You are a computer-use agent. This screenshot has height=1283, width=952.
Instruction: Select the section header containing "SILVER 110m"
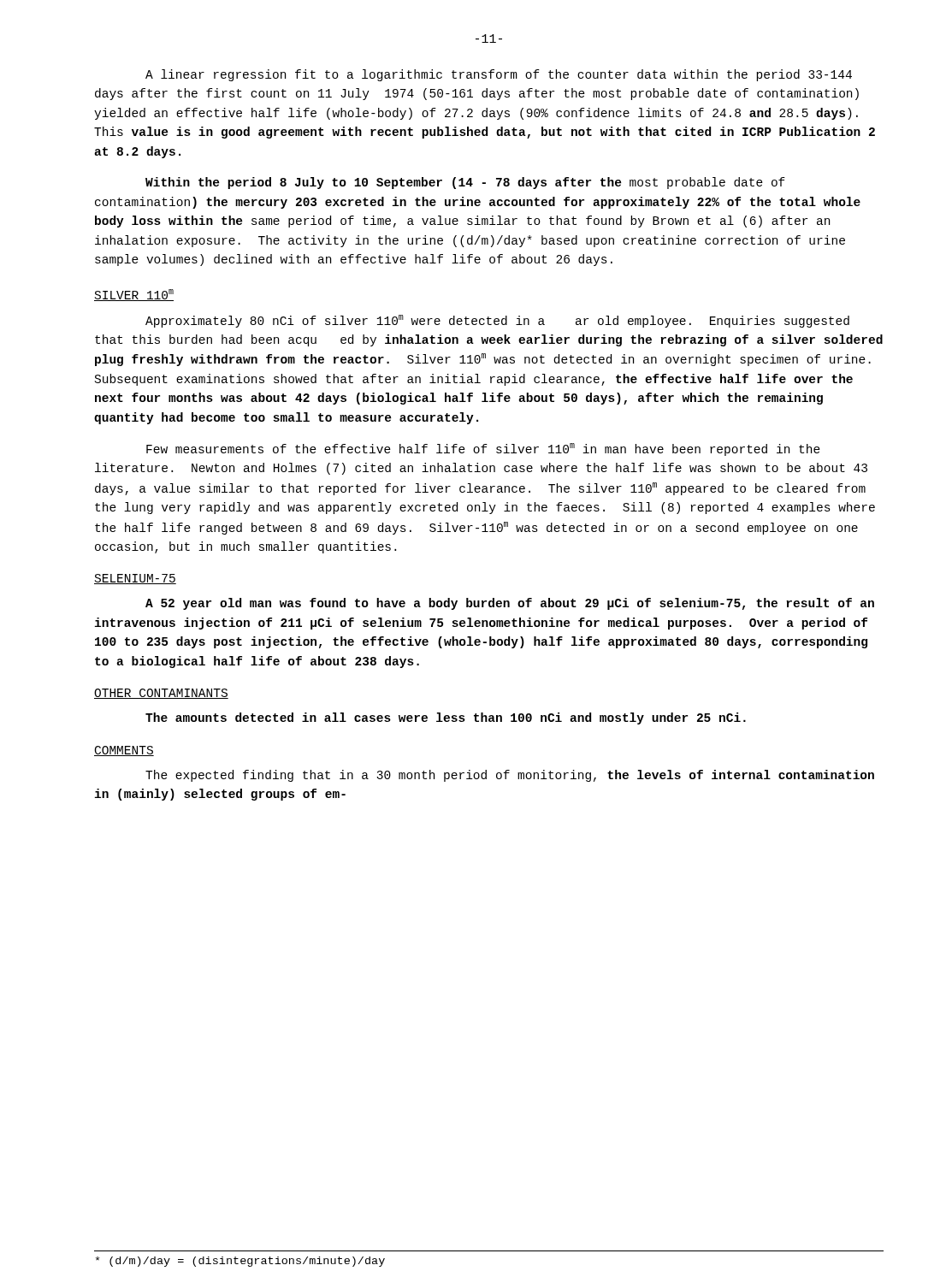[x=134, y=295]
